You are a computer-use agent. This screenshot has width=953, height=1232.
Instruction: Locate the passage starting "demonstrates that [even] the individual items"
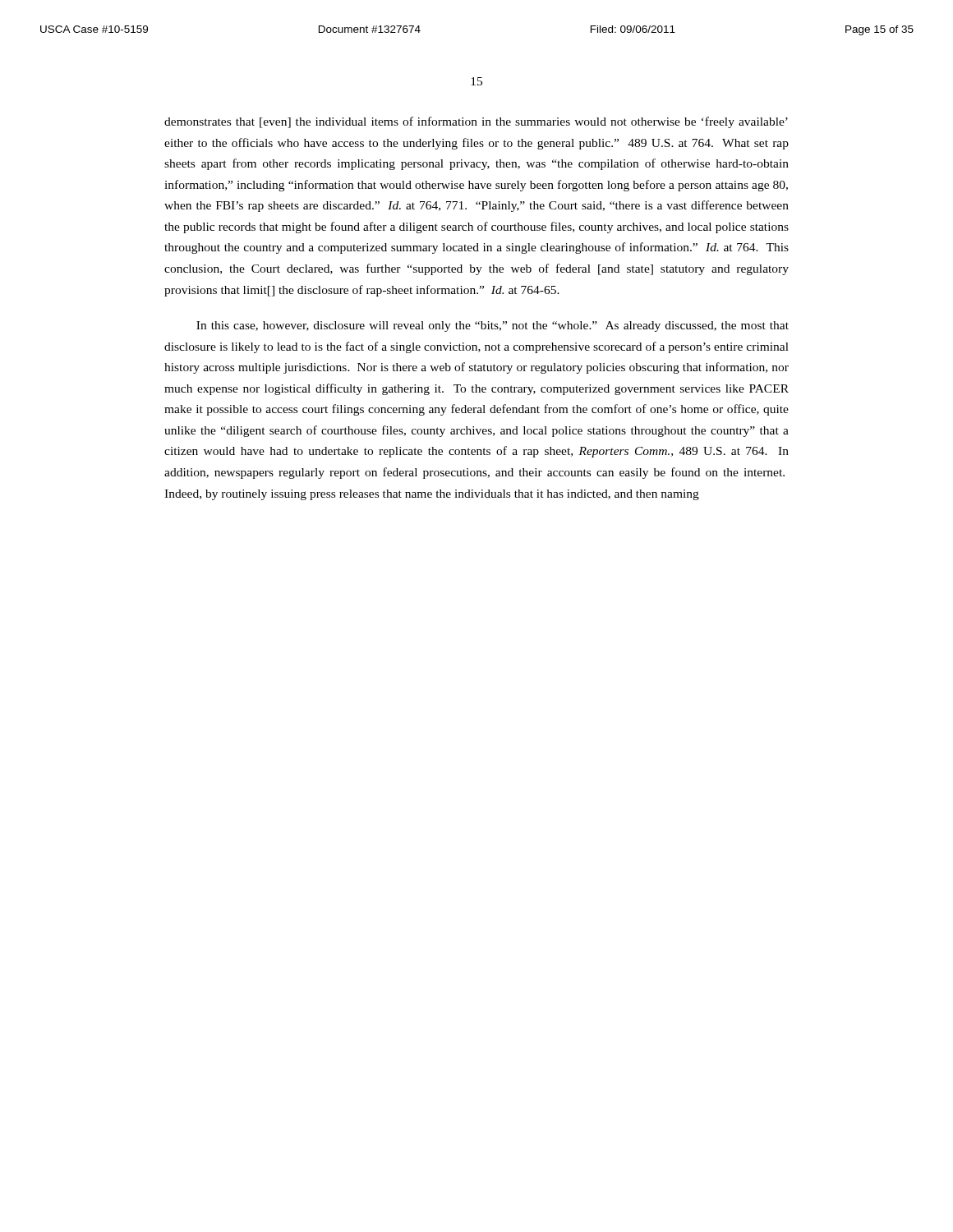click(x=476, y=205)
